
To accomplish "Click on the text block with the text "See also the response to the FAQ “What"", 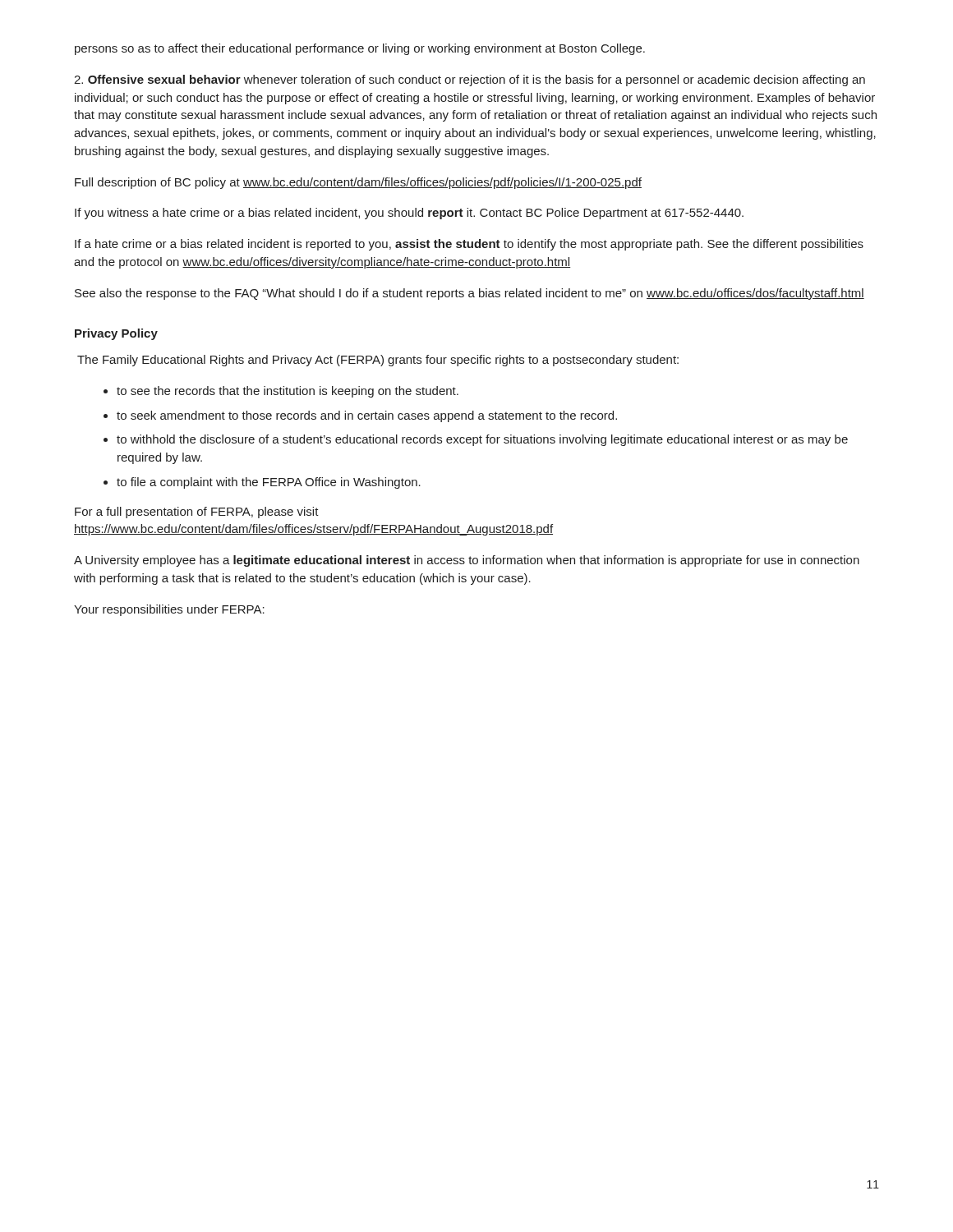I will tap(469, 292).
